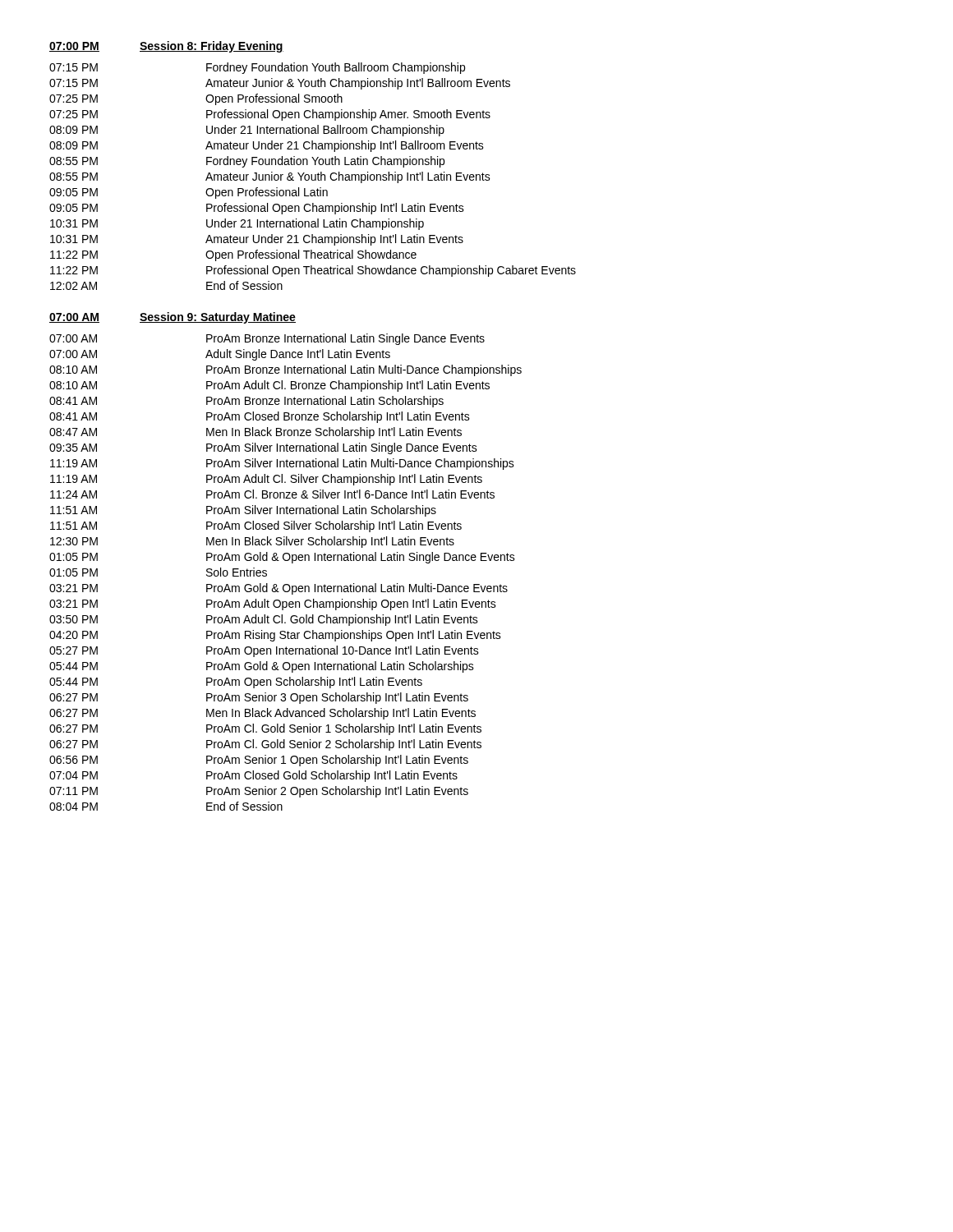Click the passage that begins "09:05 PM Professional"
Viewport: 953px width, 1232px height.
click(x=257, y=208)
